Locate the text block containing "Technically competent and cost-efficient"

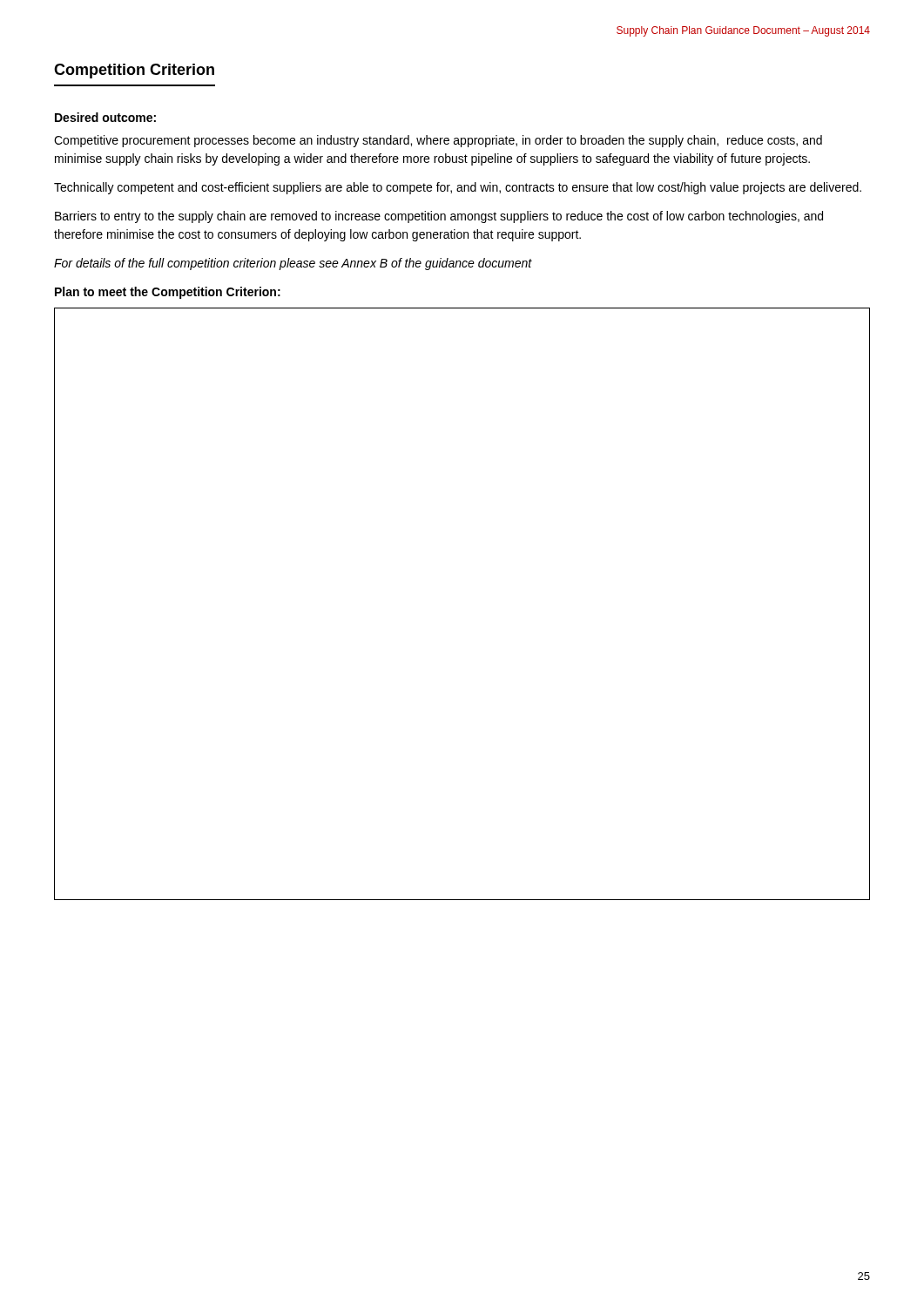click(x=458, y=187)
